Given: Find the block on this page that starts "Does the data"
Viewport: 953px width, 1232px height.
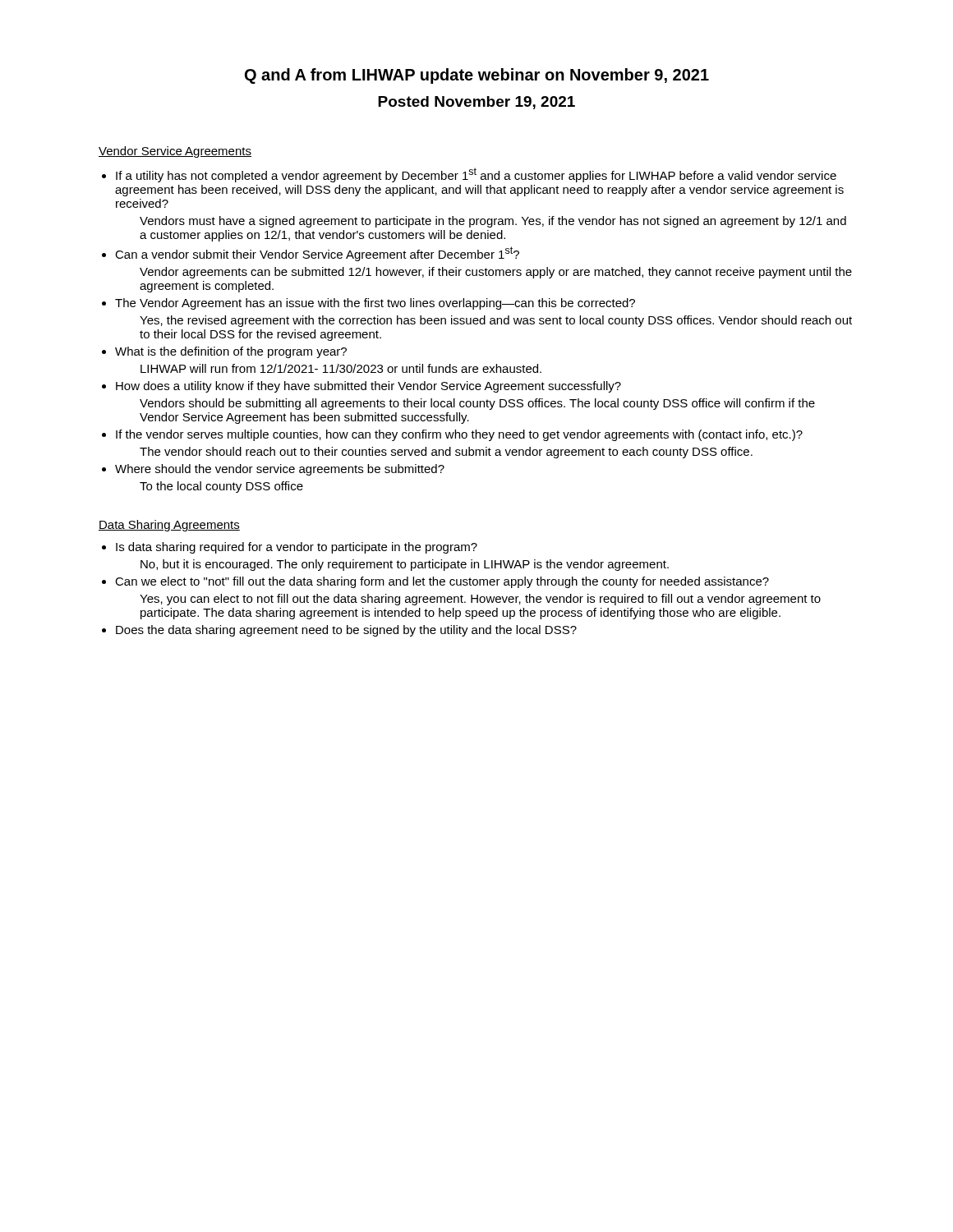Looking at the screenshot, I should 485,630.
